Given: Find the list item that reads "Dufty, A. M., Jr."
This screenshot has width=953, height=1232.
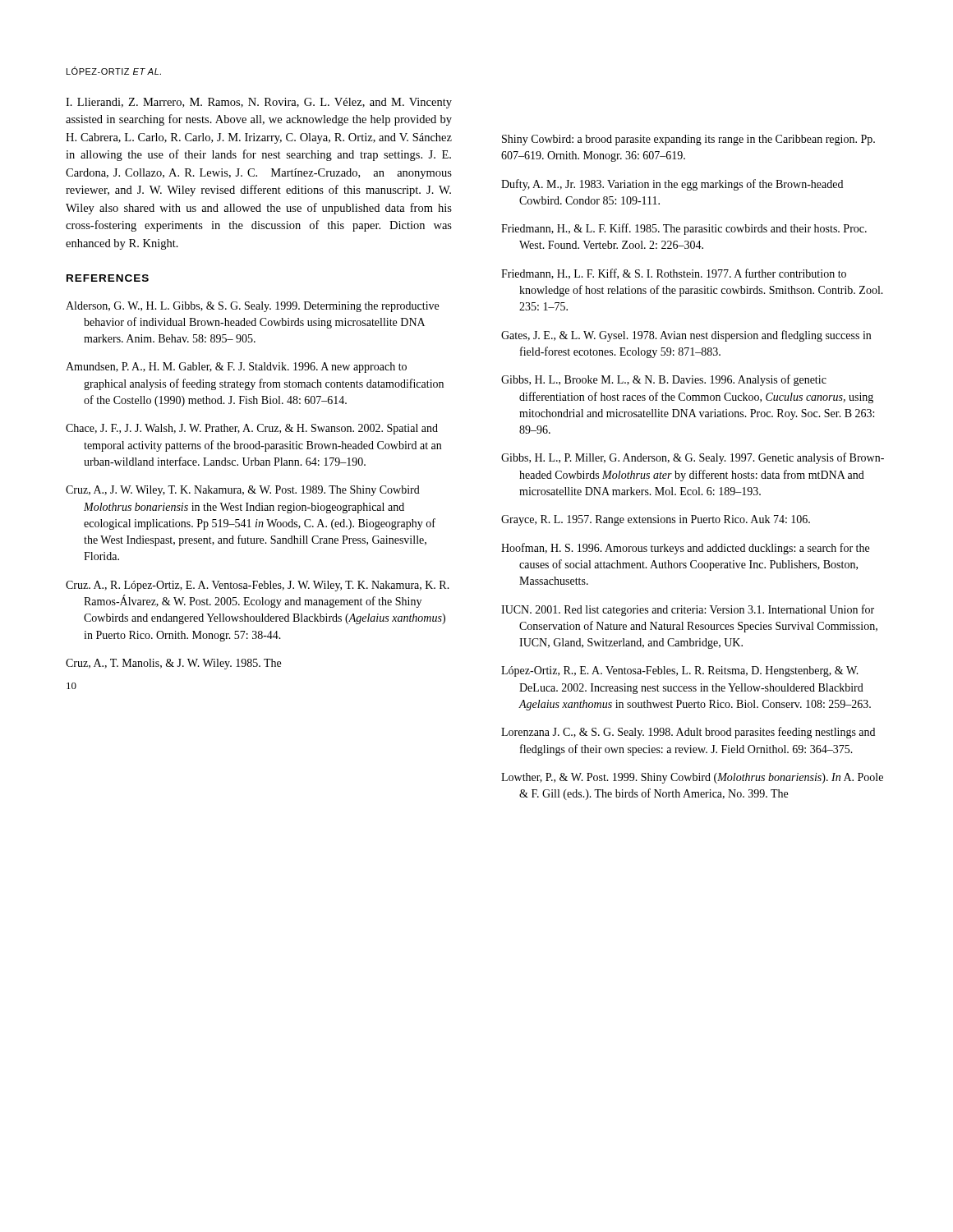Looking at the screenshot, I should (x=694, y=193).
